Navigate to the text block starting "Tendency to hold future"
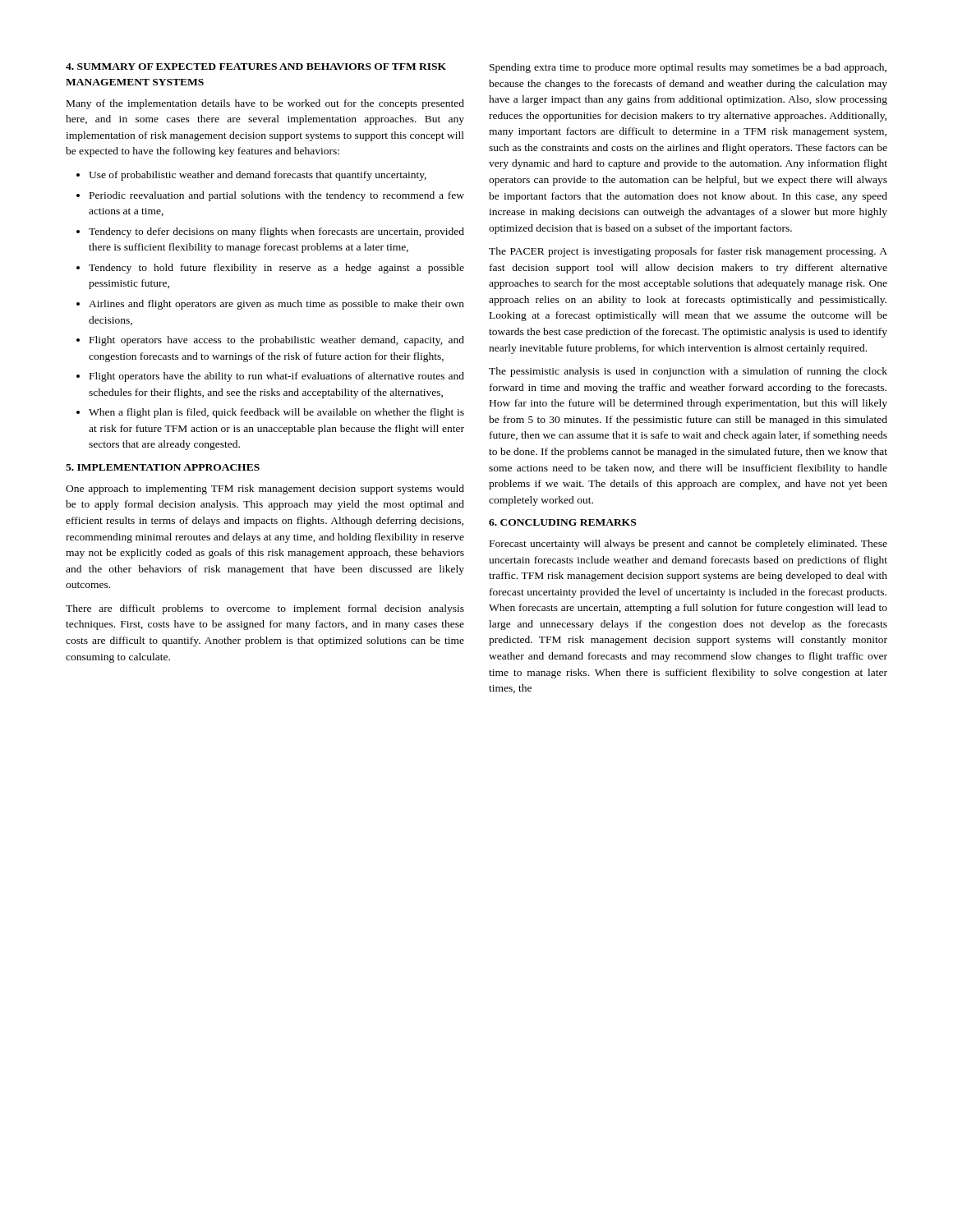Viewport: 953px width, 1232px height. 276,275
